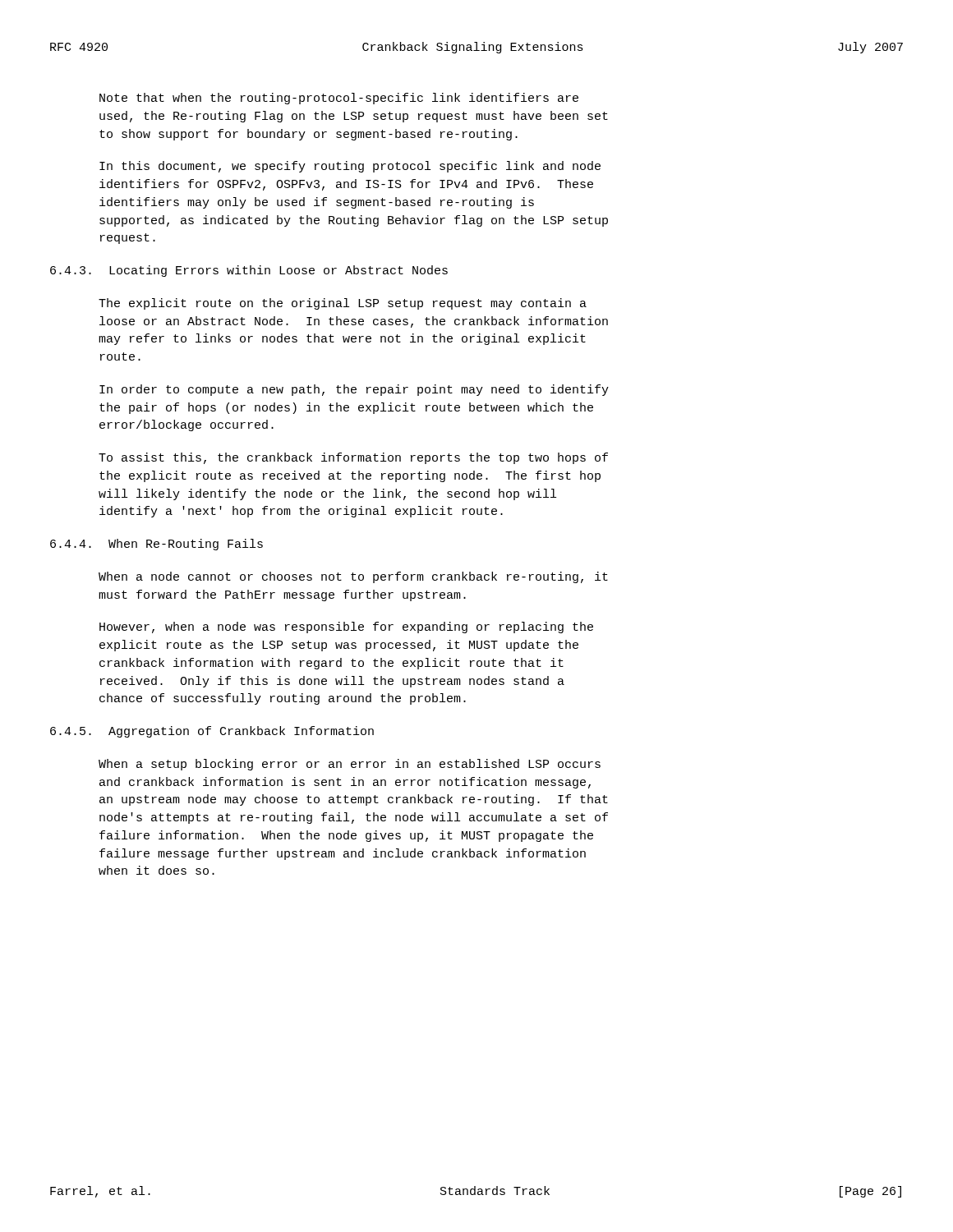The image size is (953, 1232).
Task: Find the block on this page that starts "However, when a node"
Action: click(346, 664)
